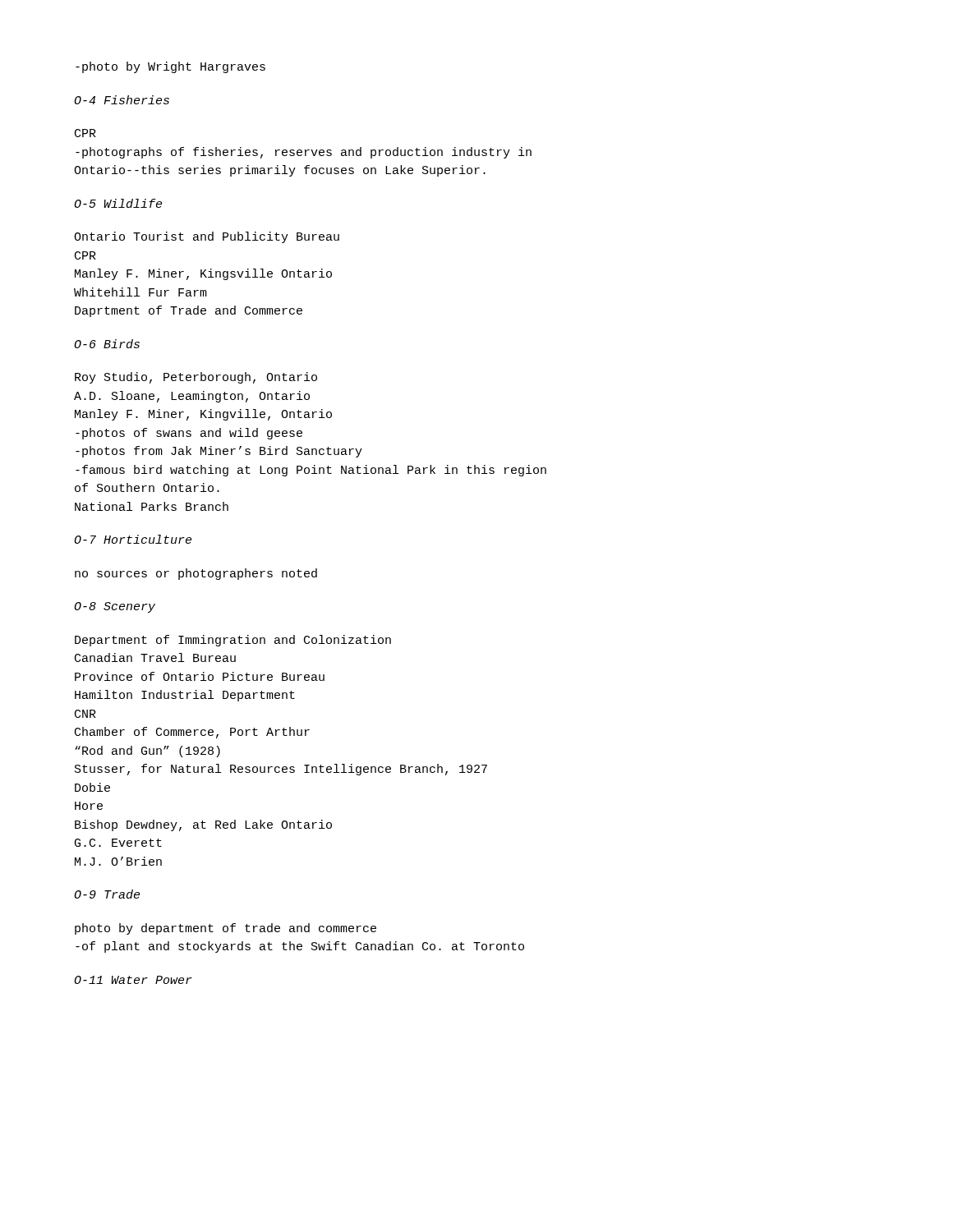Select the text block starting "photo by department of trade"
953x1232 pixels.
pos(299,938)
